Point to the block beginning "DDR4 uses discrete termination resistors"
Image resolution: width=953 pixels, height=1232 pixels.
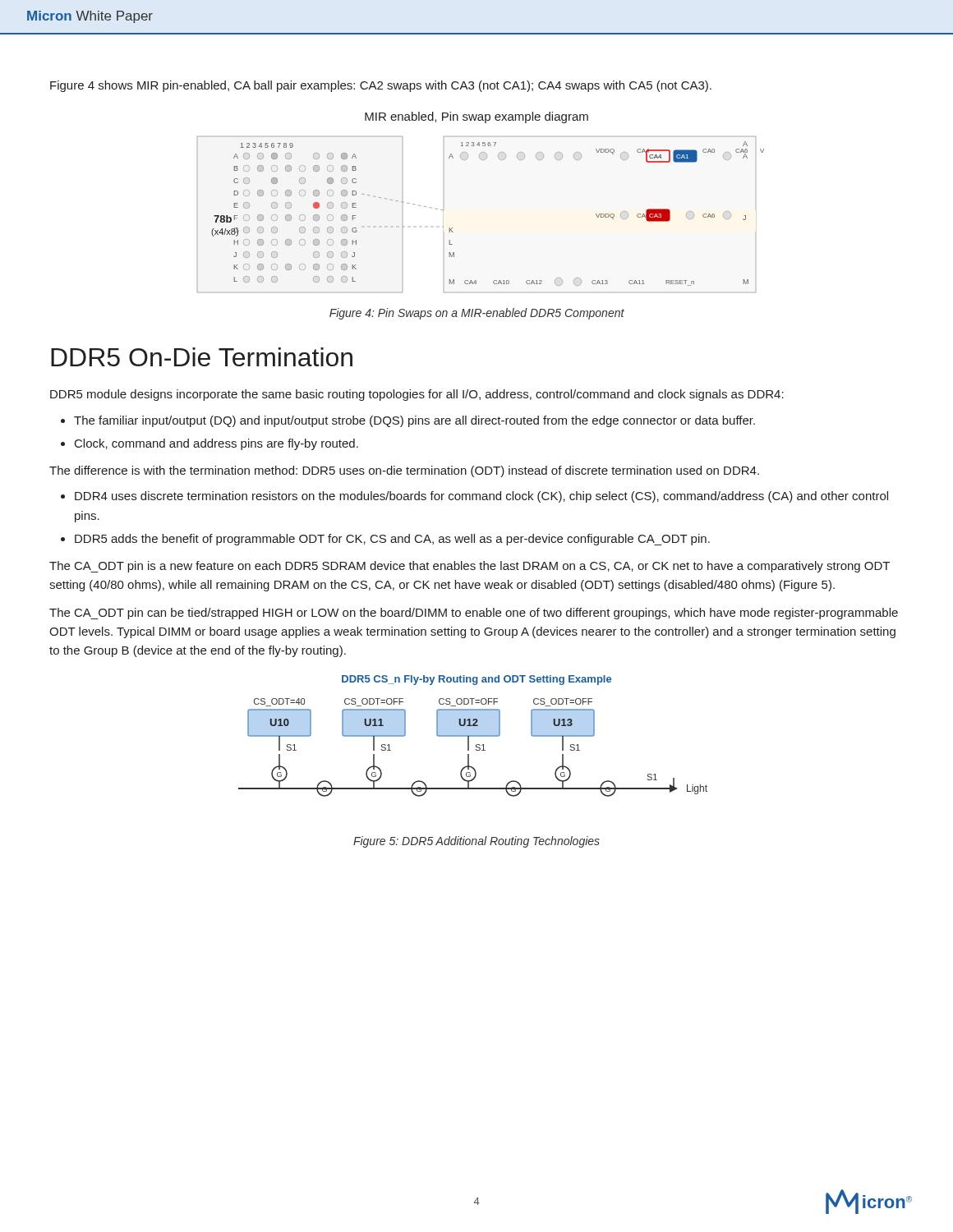tap(481, 505)
